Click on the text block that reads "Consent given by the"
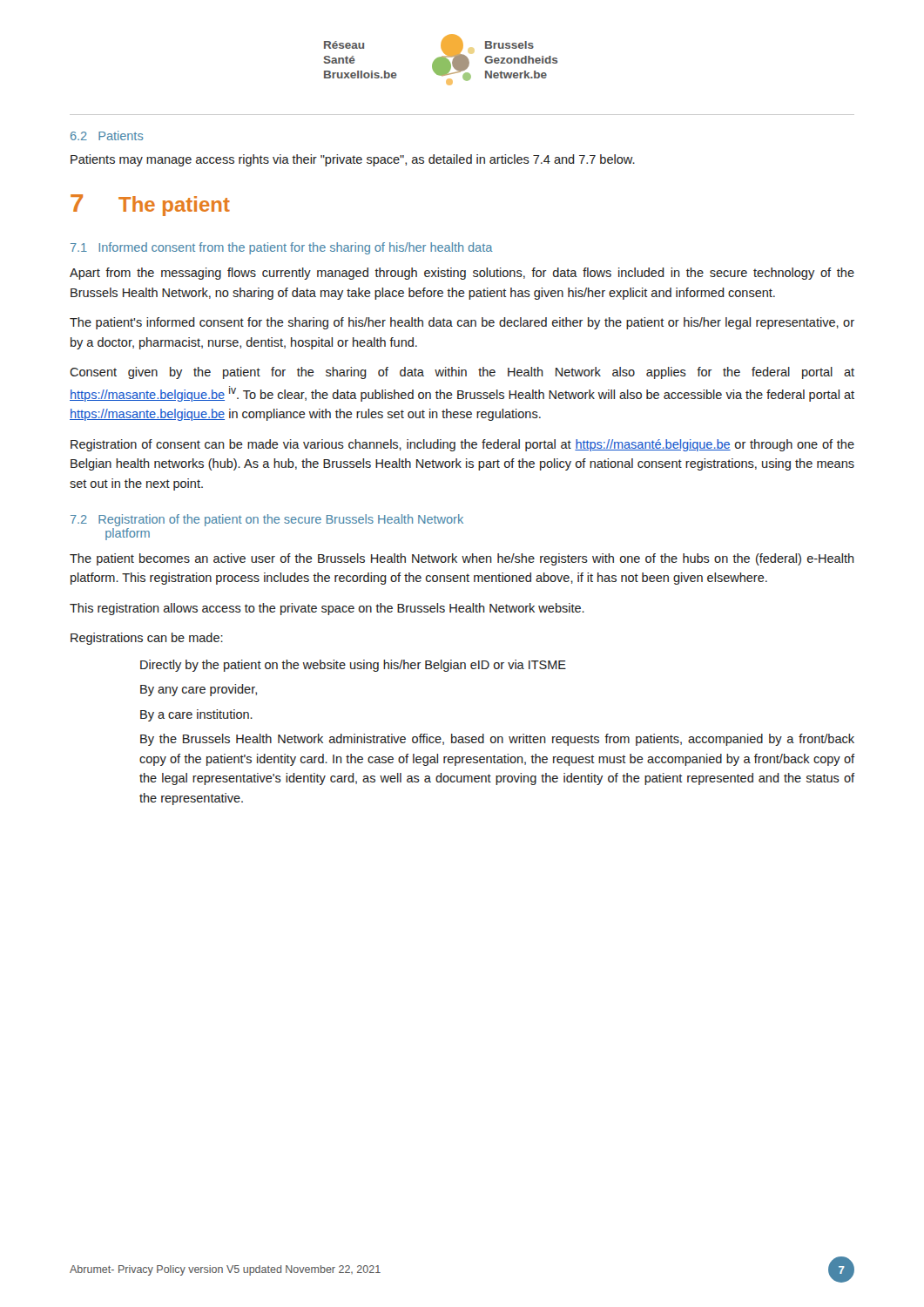924x1307 pixels. click(462, 393)
